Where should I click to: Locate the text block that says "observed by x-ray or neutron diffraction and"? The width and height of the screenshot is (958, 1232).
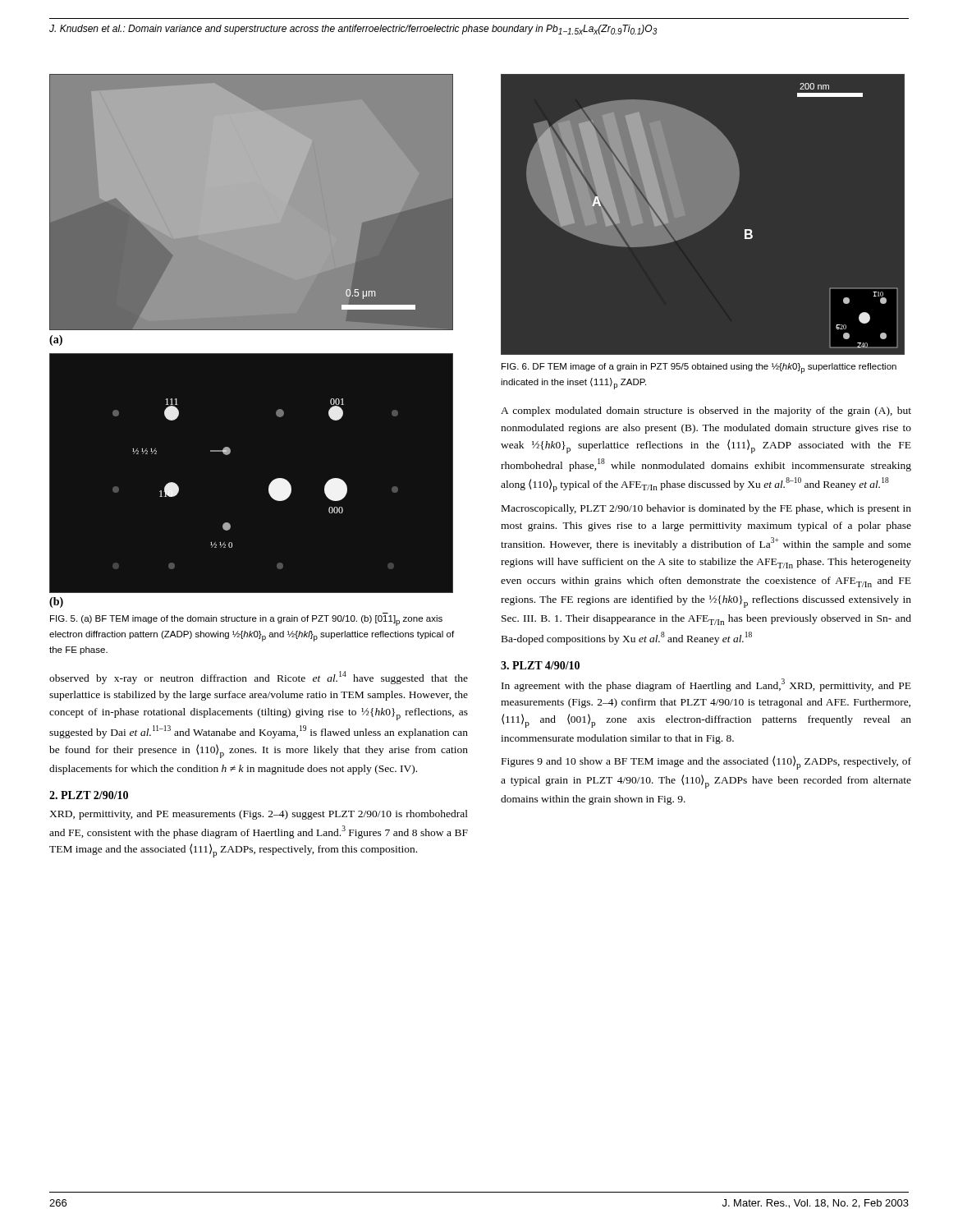tap(259, 722)
